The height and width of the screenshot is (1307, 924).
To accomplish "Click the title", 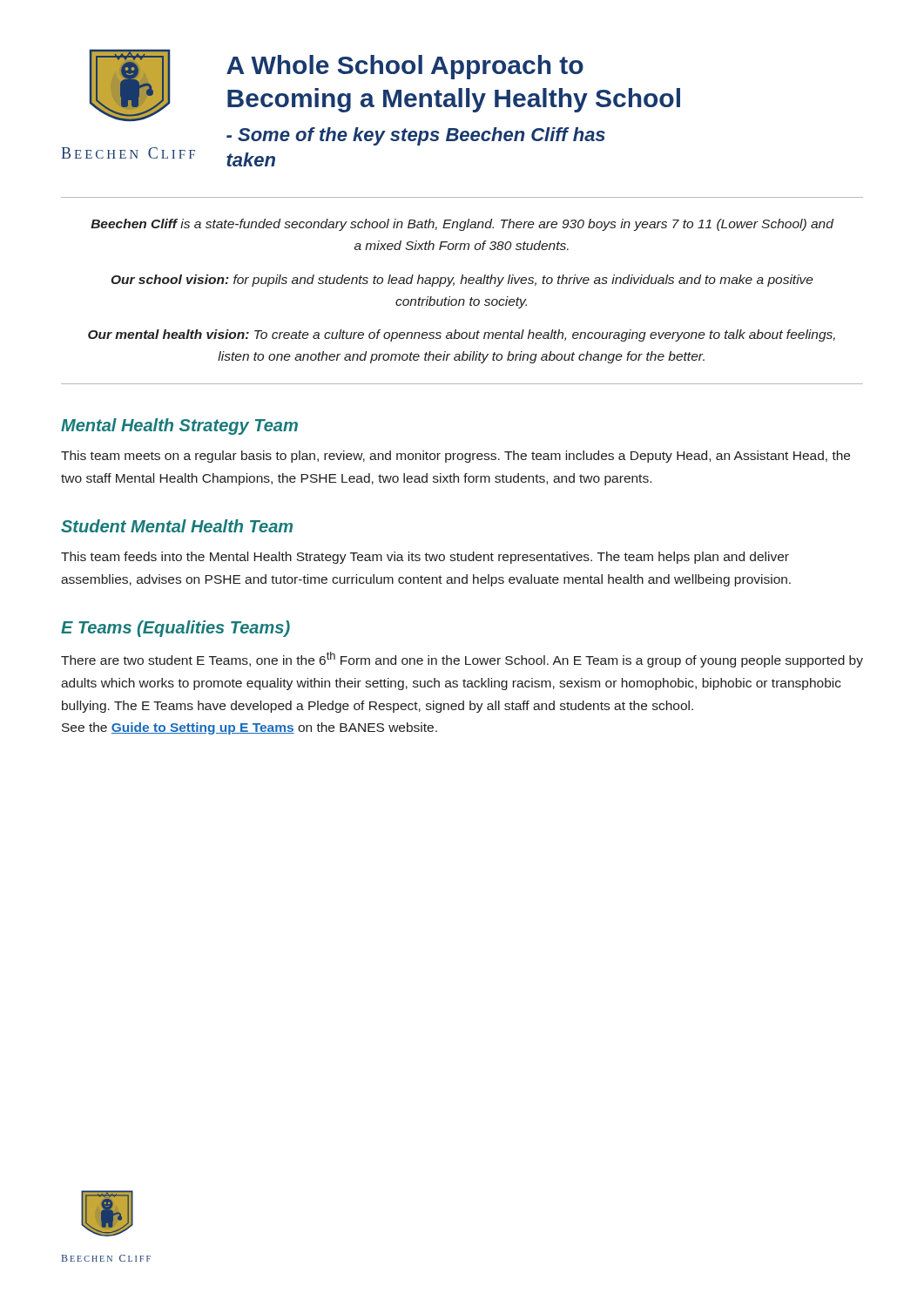I will (454, 81).
